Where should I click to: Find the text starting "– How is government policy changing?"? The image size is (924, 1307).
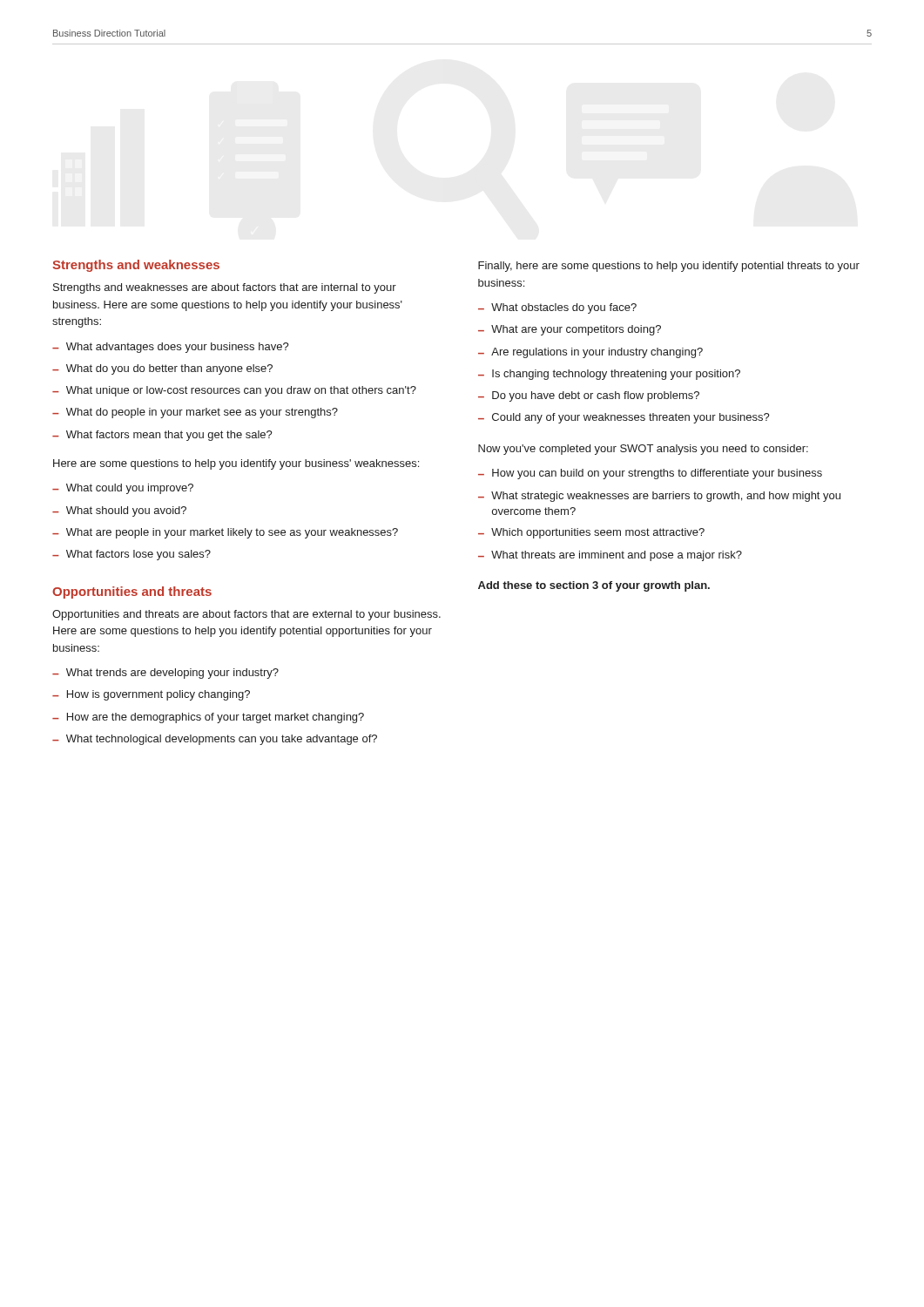pos(249,696)
